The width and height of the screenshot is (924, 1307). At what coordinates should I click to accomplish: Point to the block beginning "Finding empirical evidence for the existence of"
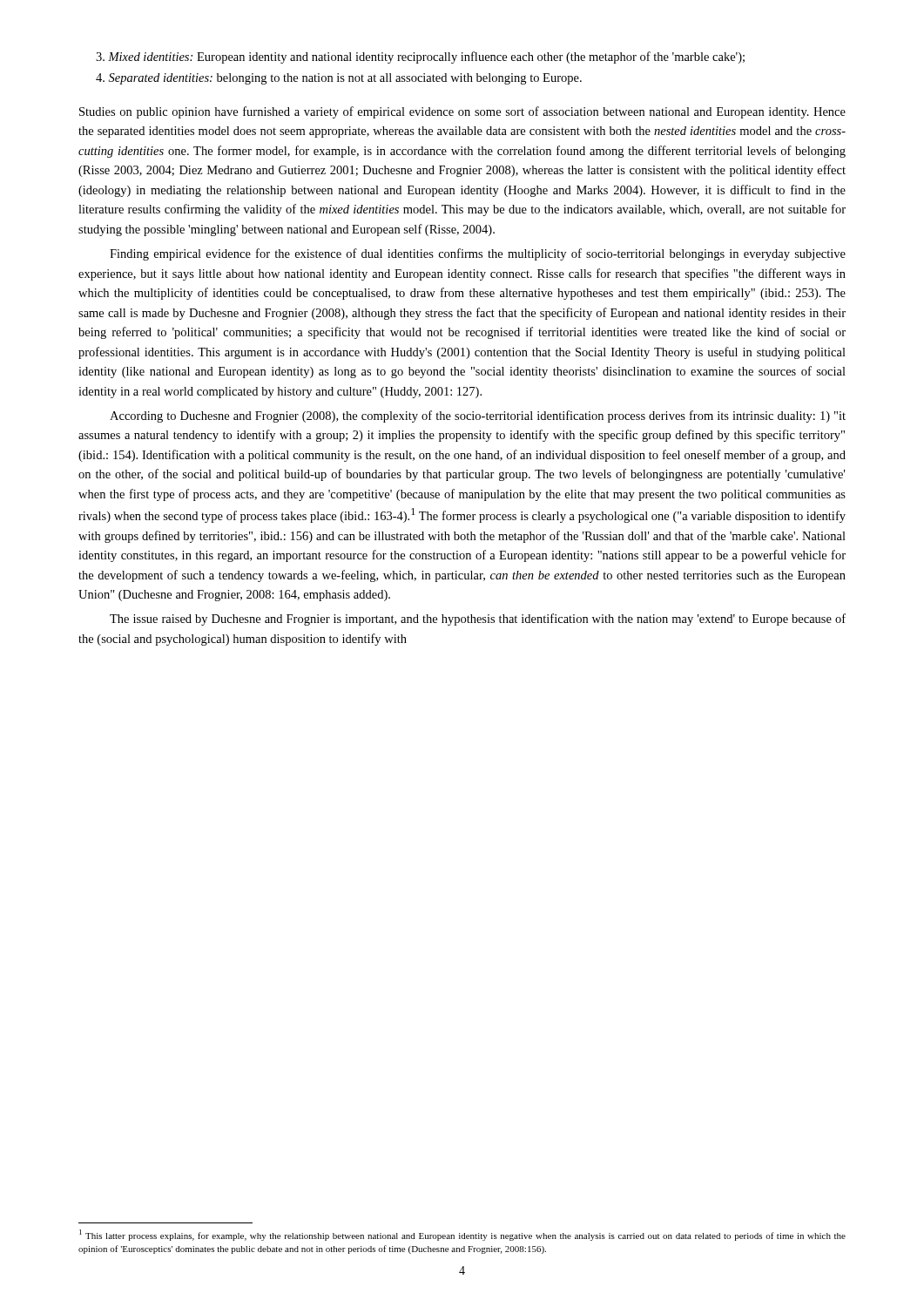(x=462, y=322)
